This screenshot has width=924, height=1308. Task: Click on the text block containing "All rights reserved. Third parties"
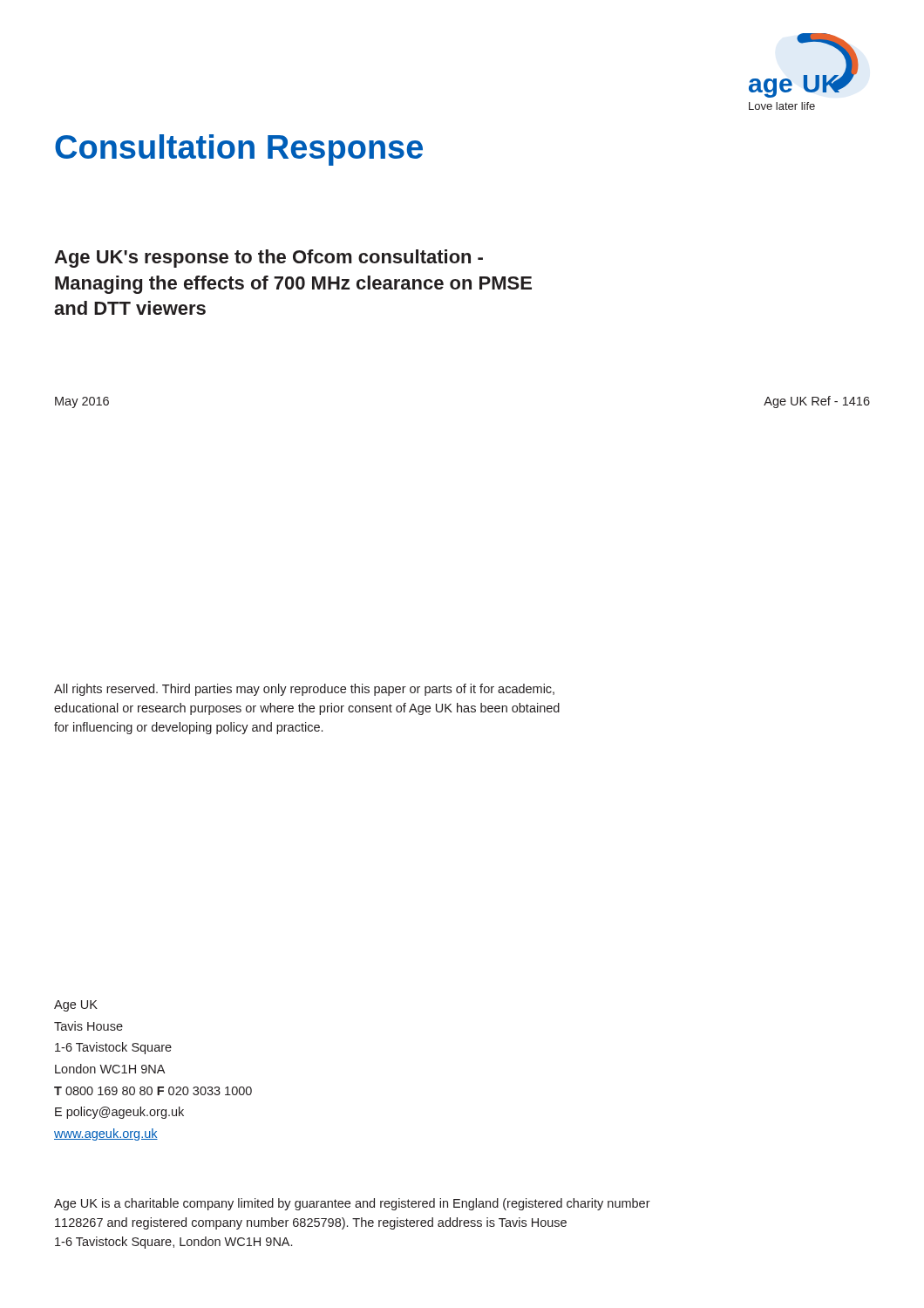[x=462, y=709]
